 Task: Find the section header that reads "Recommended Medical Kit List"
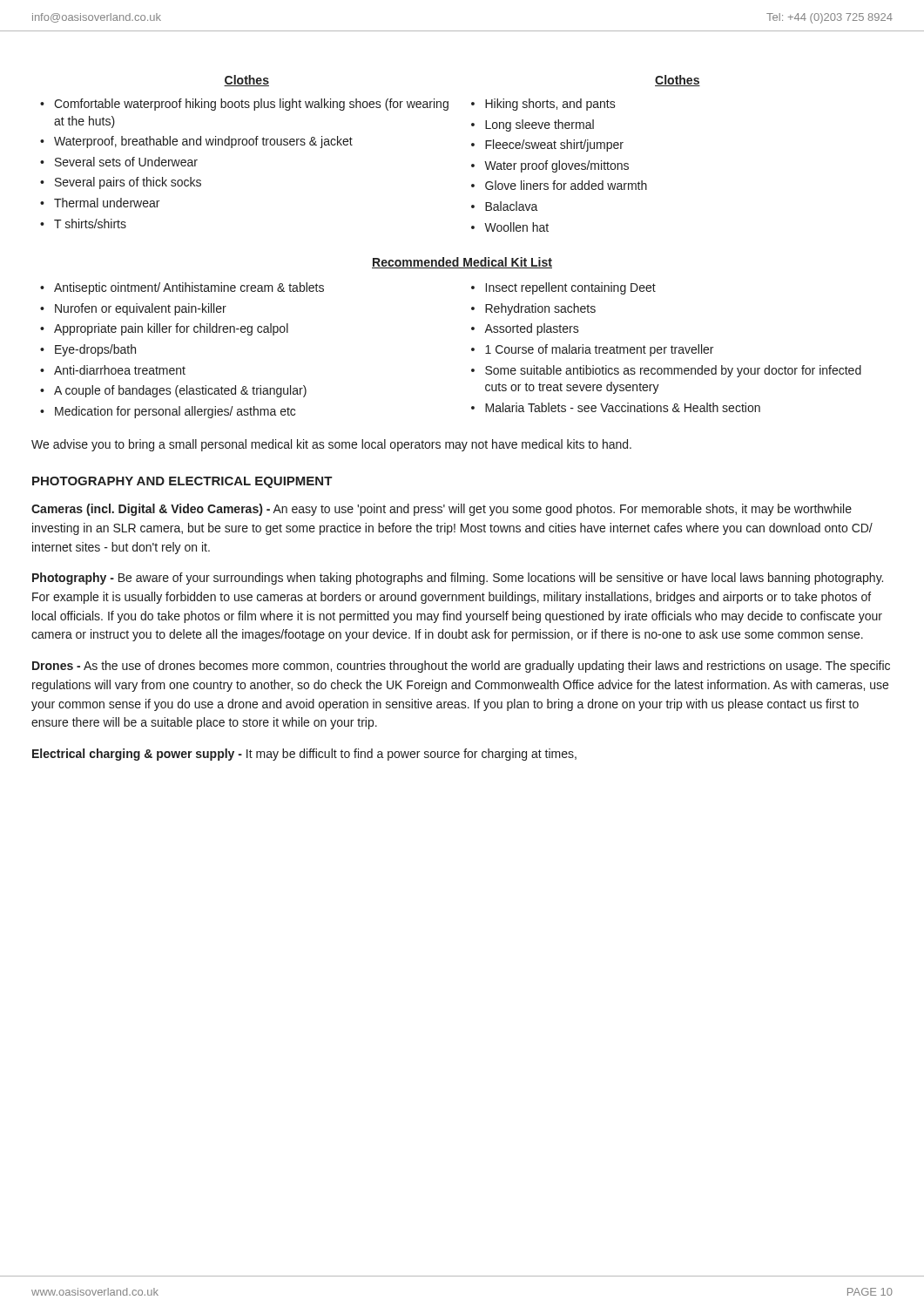[462, 262]
